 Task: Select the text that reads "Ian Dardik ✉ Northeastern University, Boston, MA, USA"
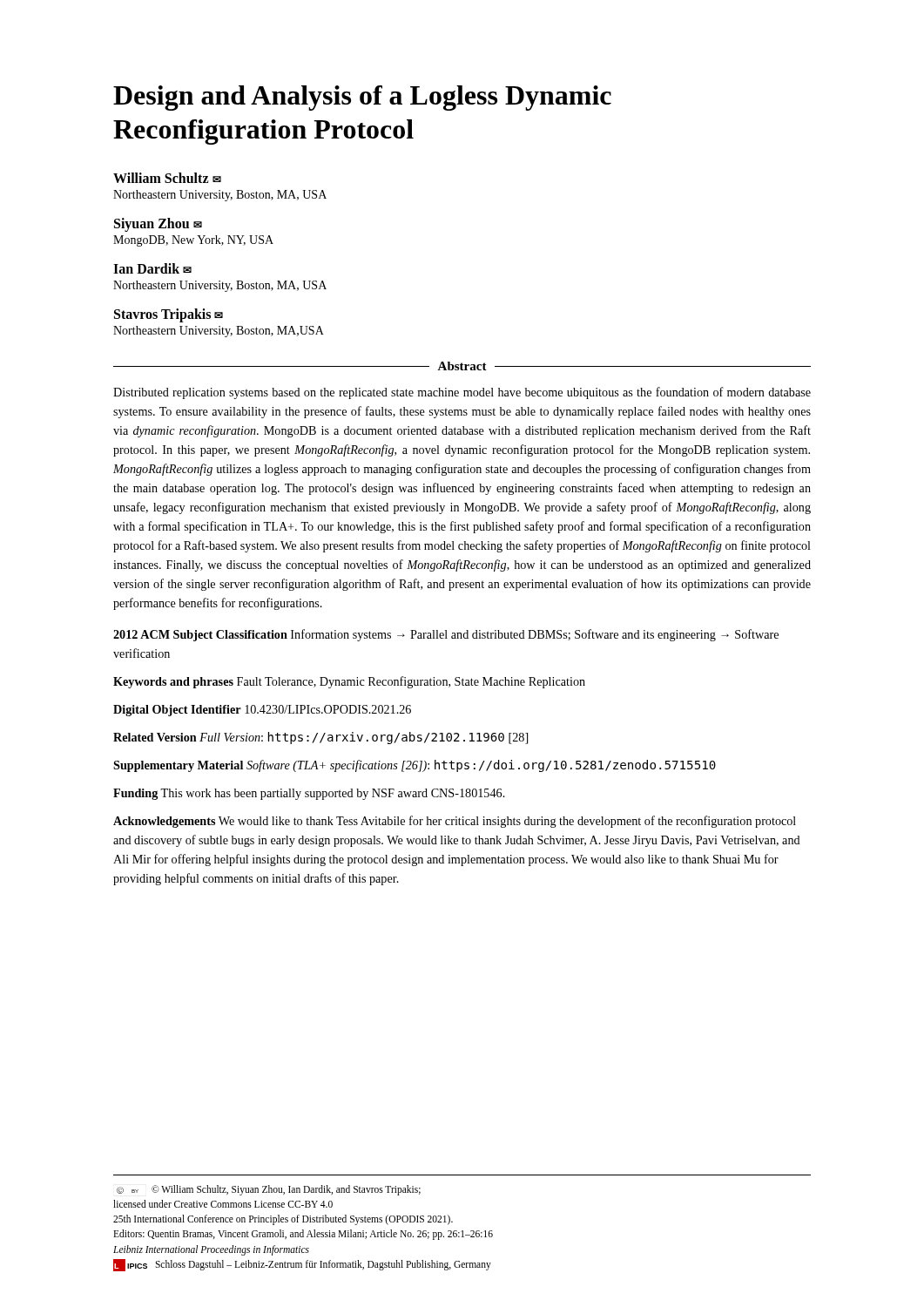152,268
